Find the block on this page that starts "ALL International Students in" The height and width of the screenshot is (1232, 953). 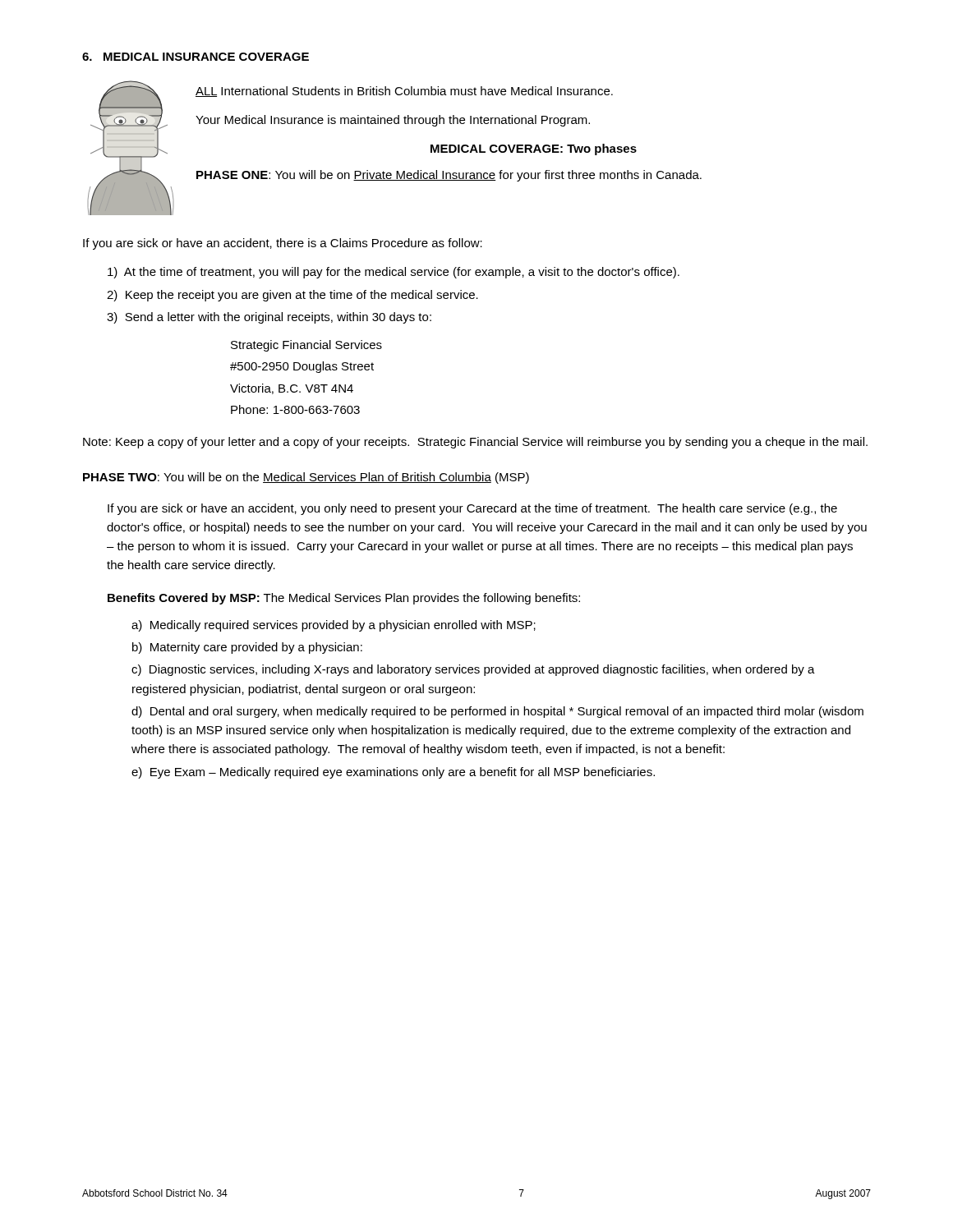coord(405,91)
